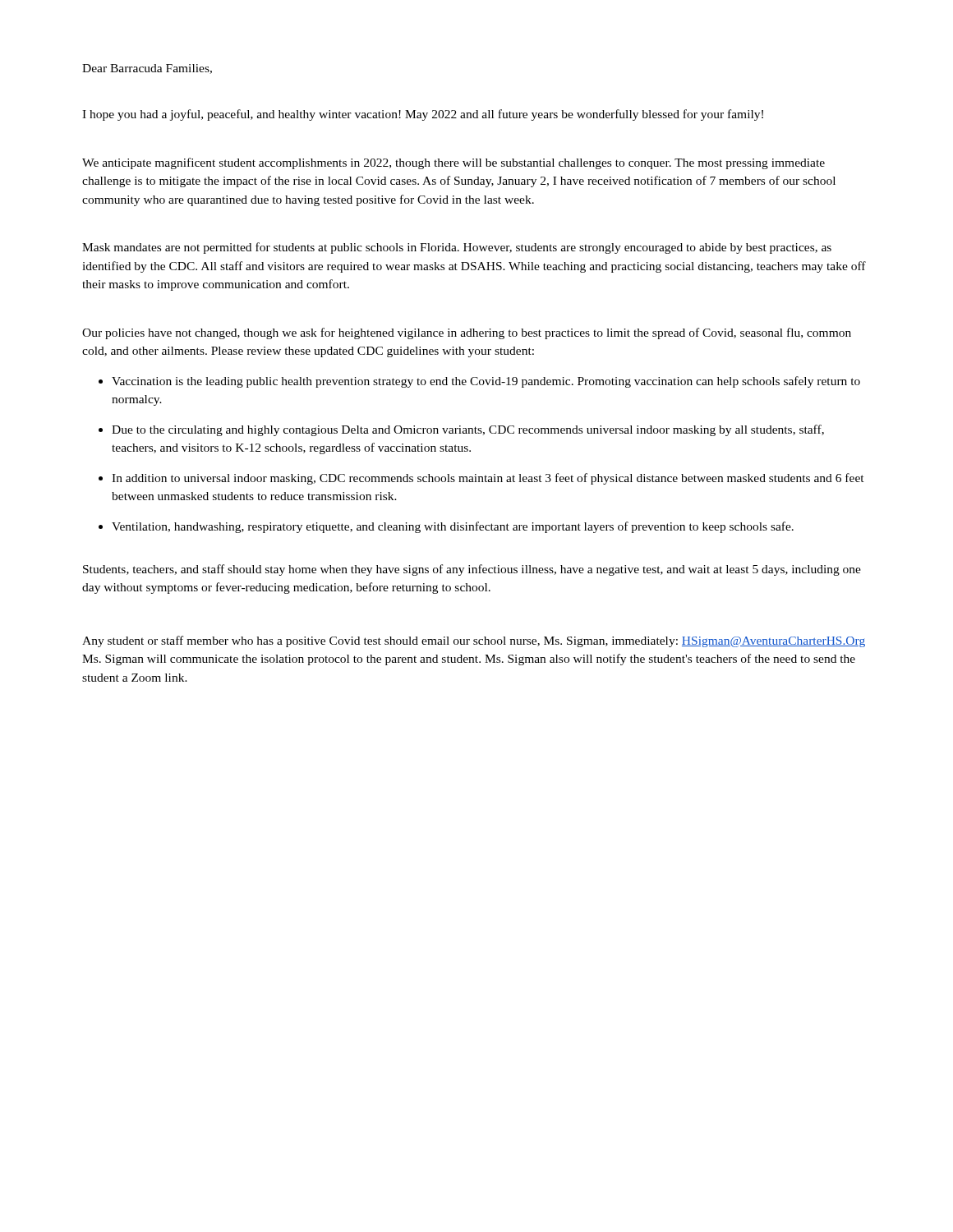Point to the text block starting "We anticipate magnificent student accomplishments"
953x1232 pixels.
[x=459, y=181]
